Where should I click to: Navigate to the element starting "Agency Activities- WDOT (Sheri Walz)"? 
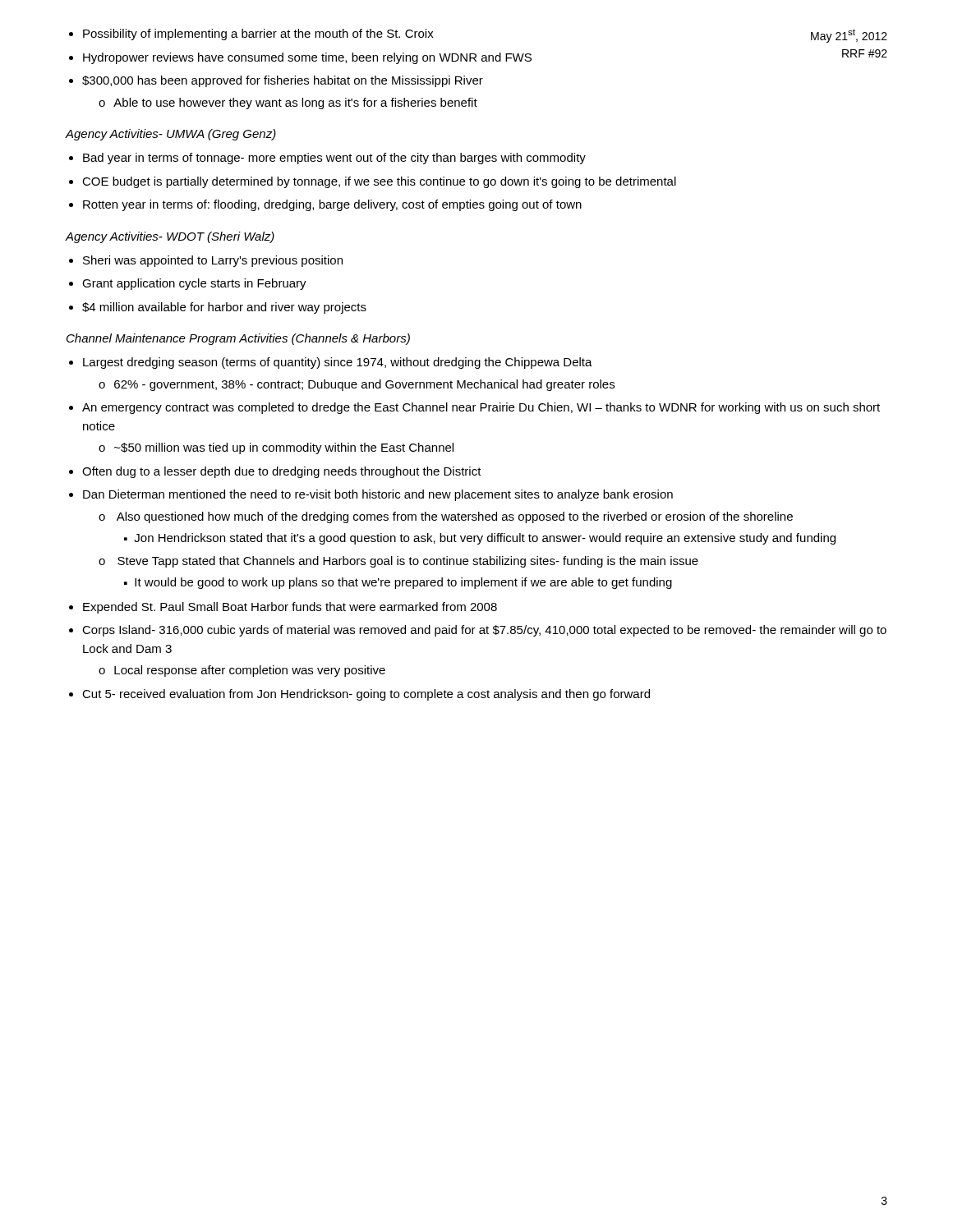(170, 236)
